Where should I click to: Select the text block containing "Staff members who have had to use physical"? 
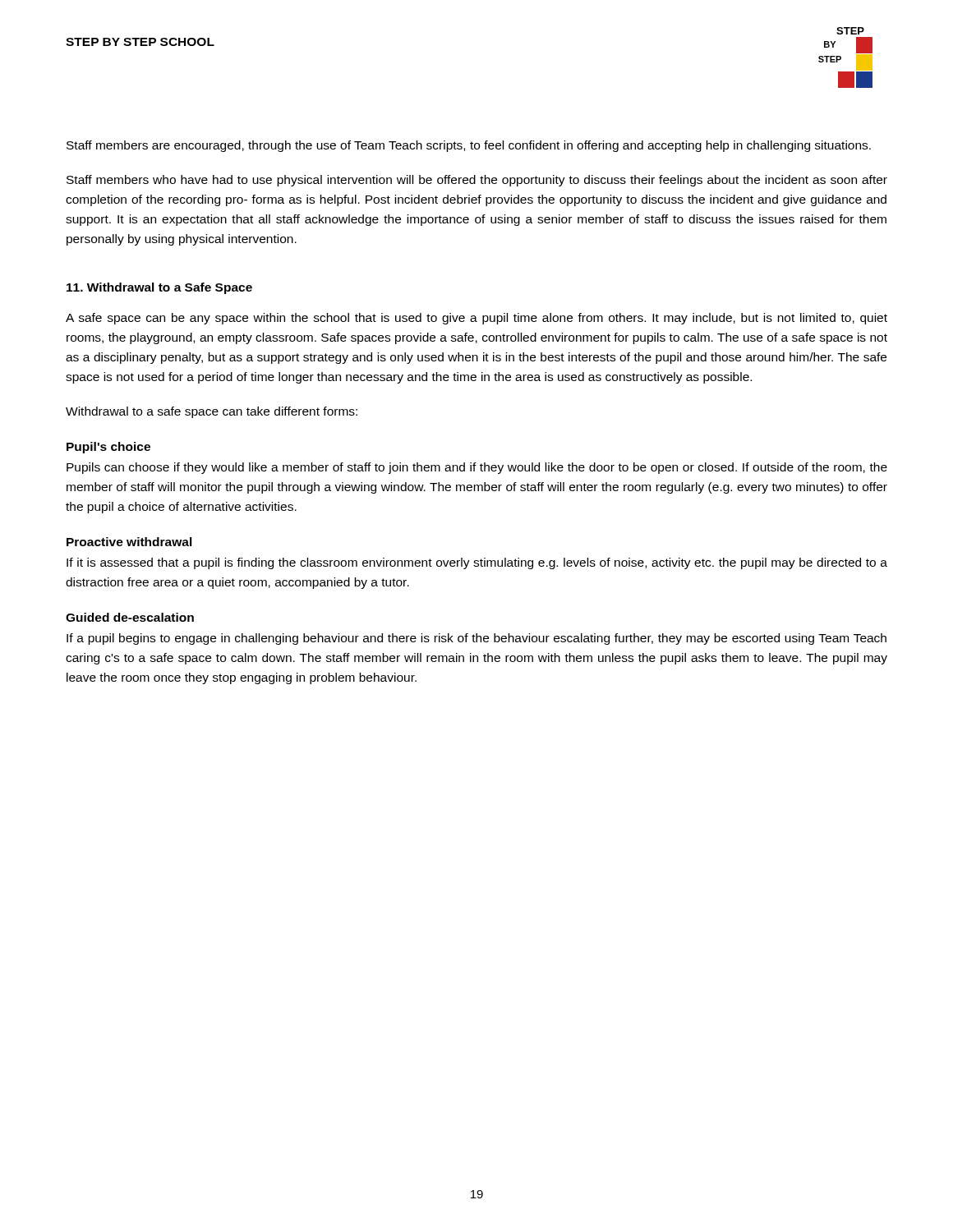(476, 209)
